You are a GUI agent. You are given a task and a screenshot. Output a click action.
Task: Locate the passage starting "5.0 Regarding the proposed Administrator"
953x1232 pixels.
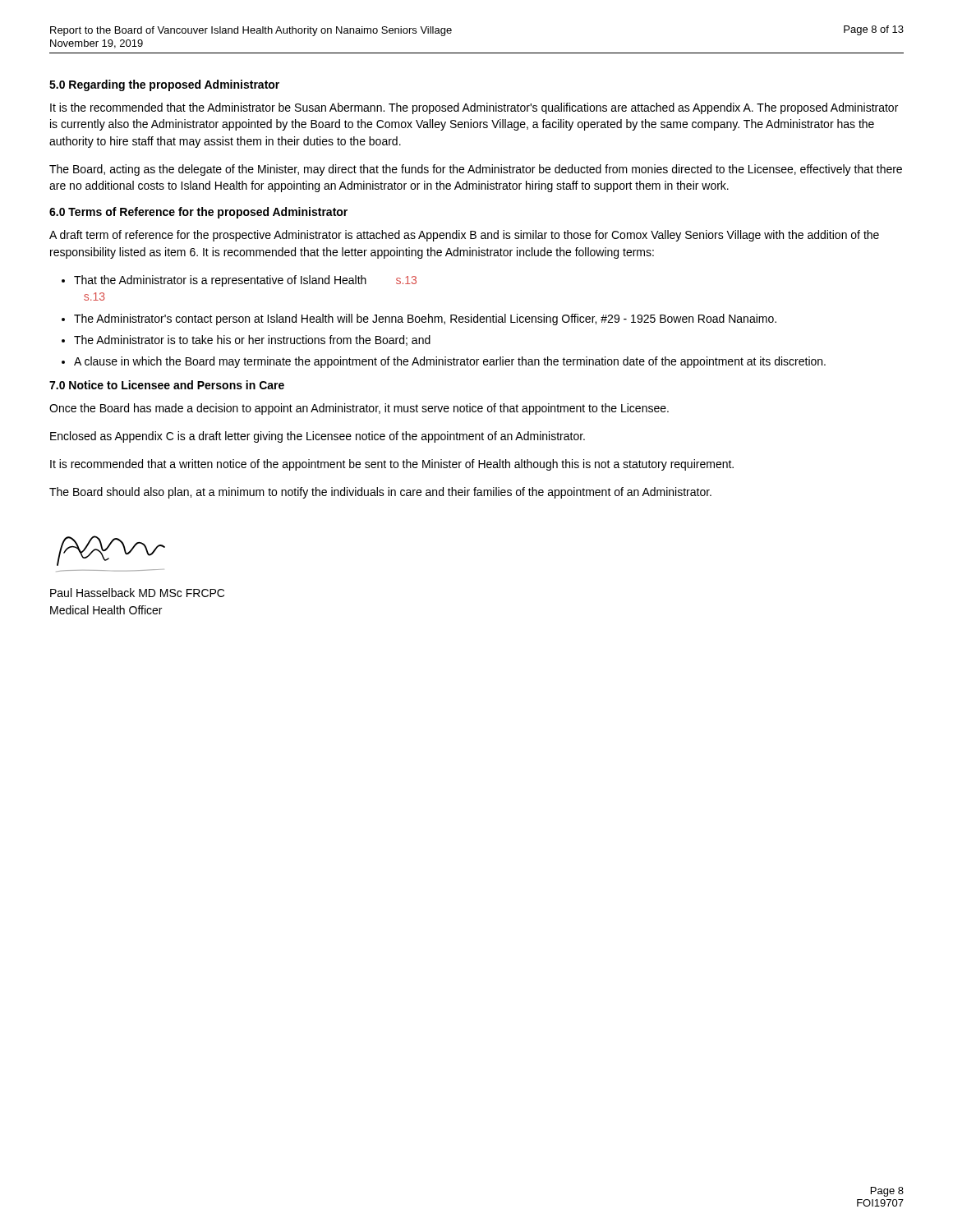click(164, 85)
